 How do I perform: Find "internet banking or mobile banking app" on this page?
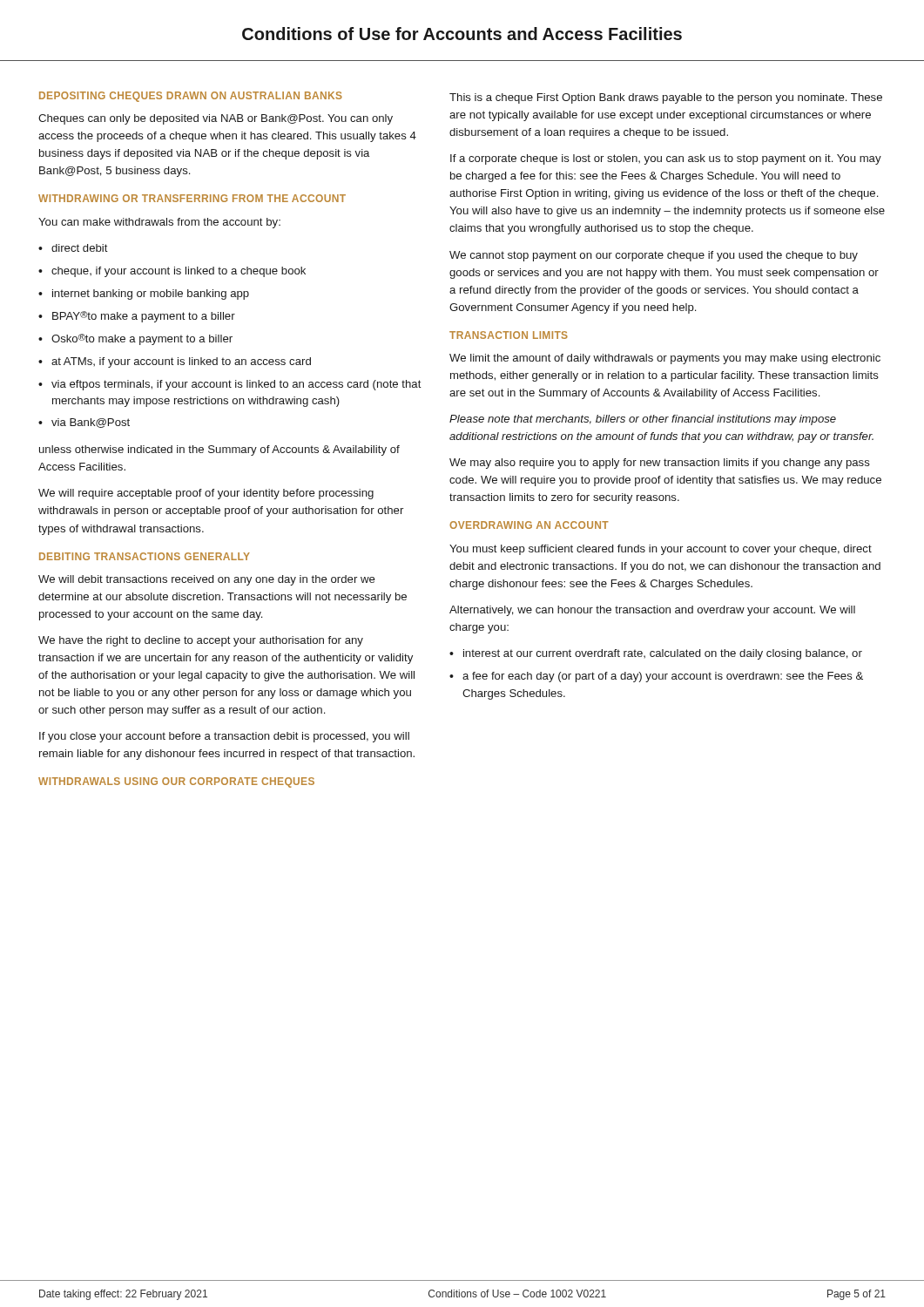pyautogui.click(x=150, y=293)
